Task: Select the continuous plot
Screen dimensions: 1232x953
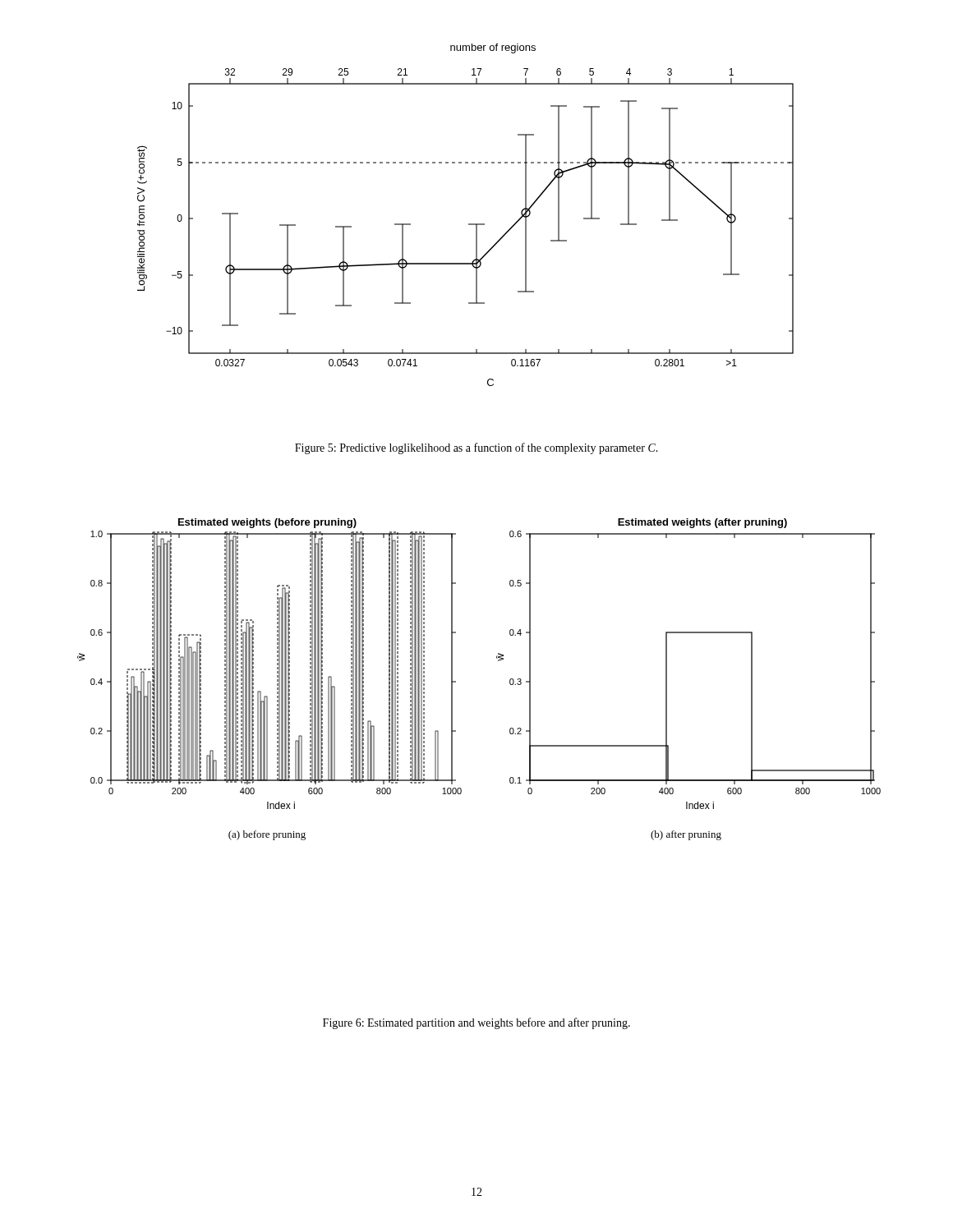Action: click(x=476, y=232)
